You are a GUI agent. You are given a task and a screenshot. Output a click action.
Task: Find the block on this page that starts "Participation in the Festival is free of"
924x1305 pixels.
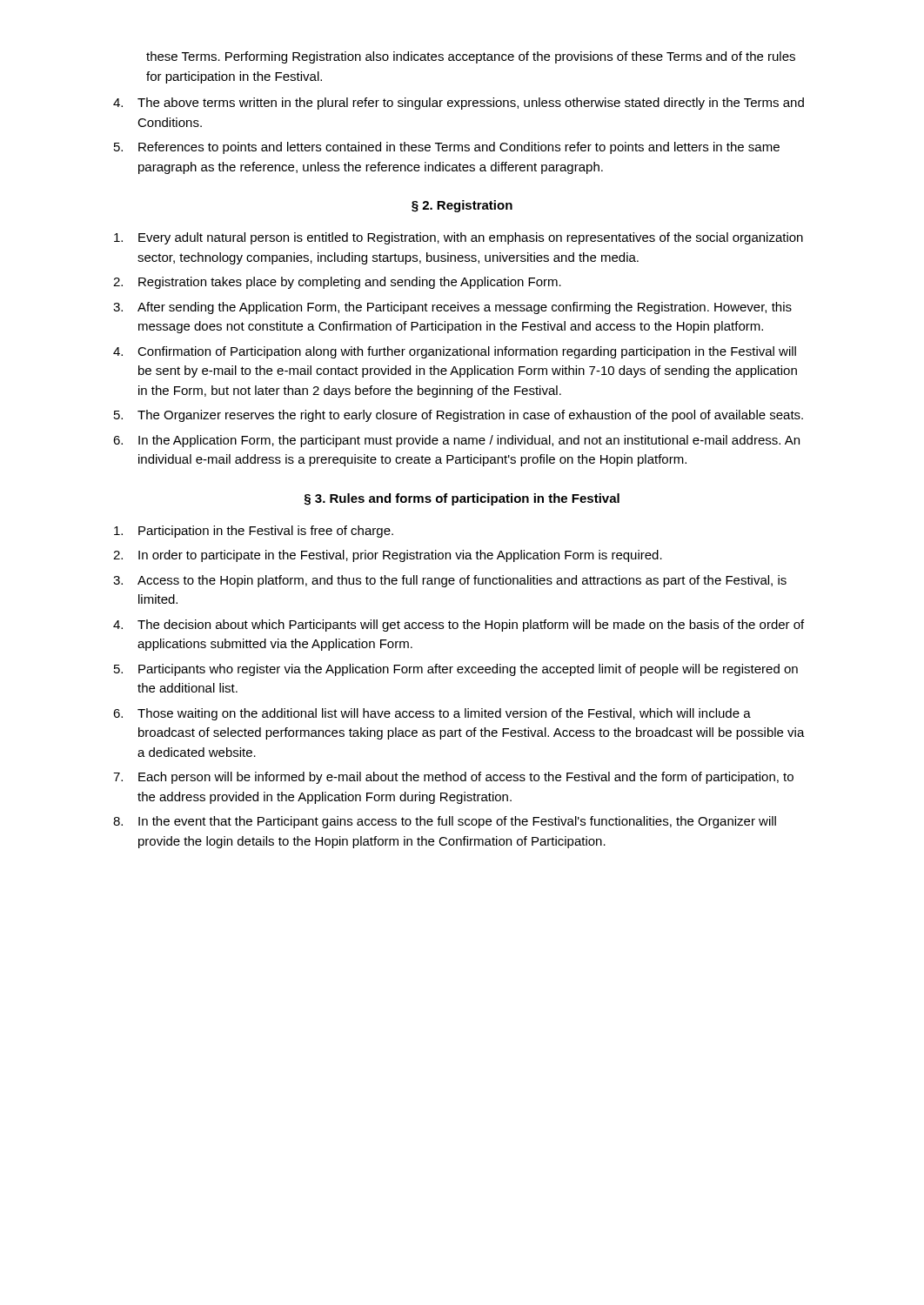pyautogui.click(x=254, y=532)
